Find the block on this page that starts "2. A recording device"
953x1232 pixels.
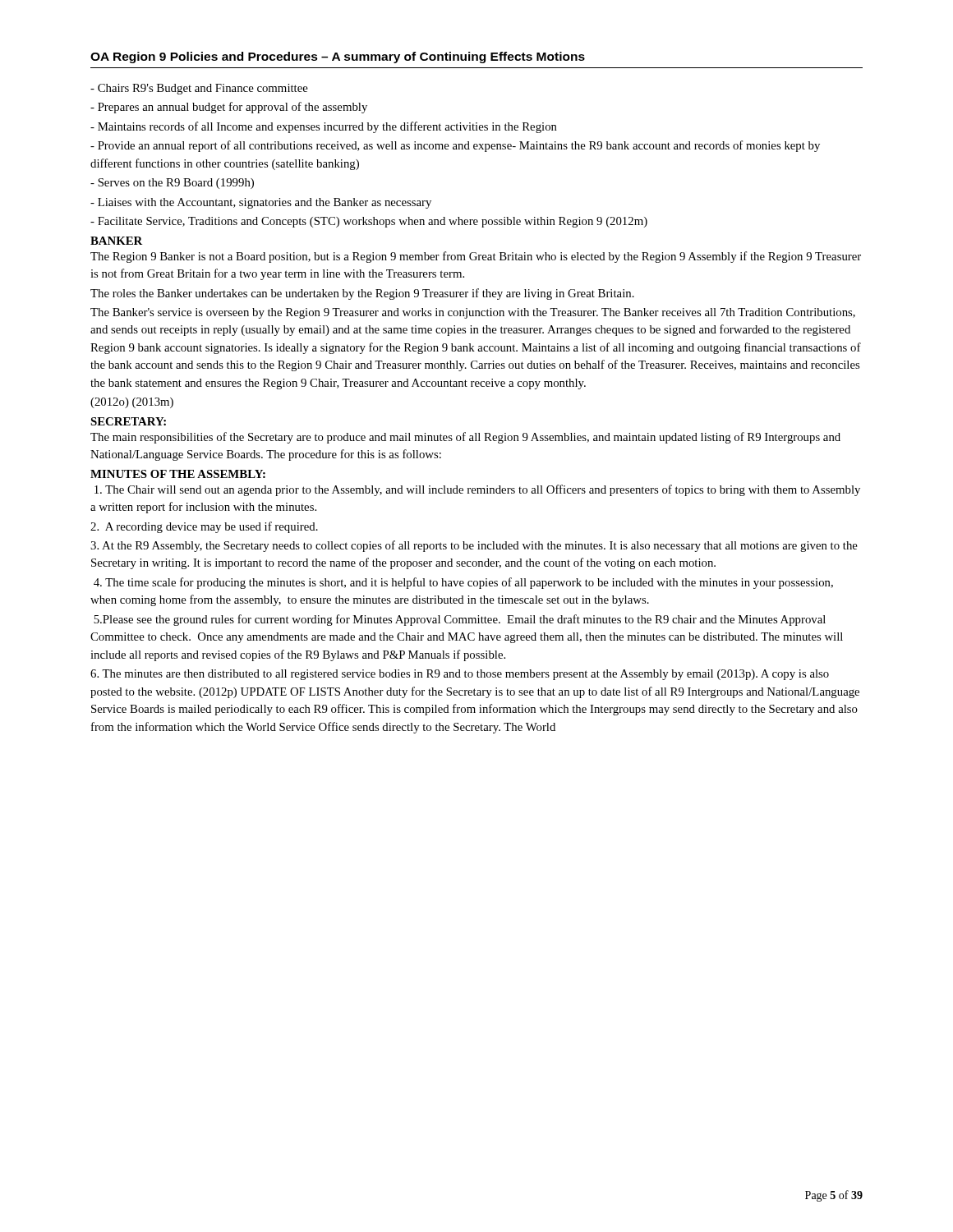click(204, 527)
